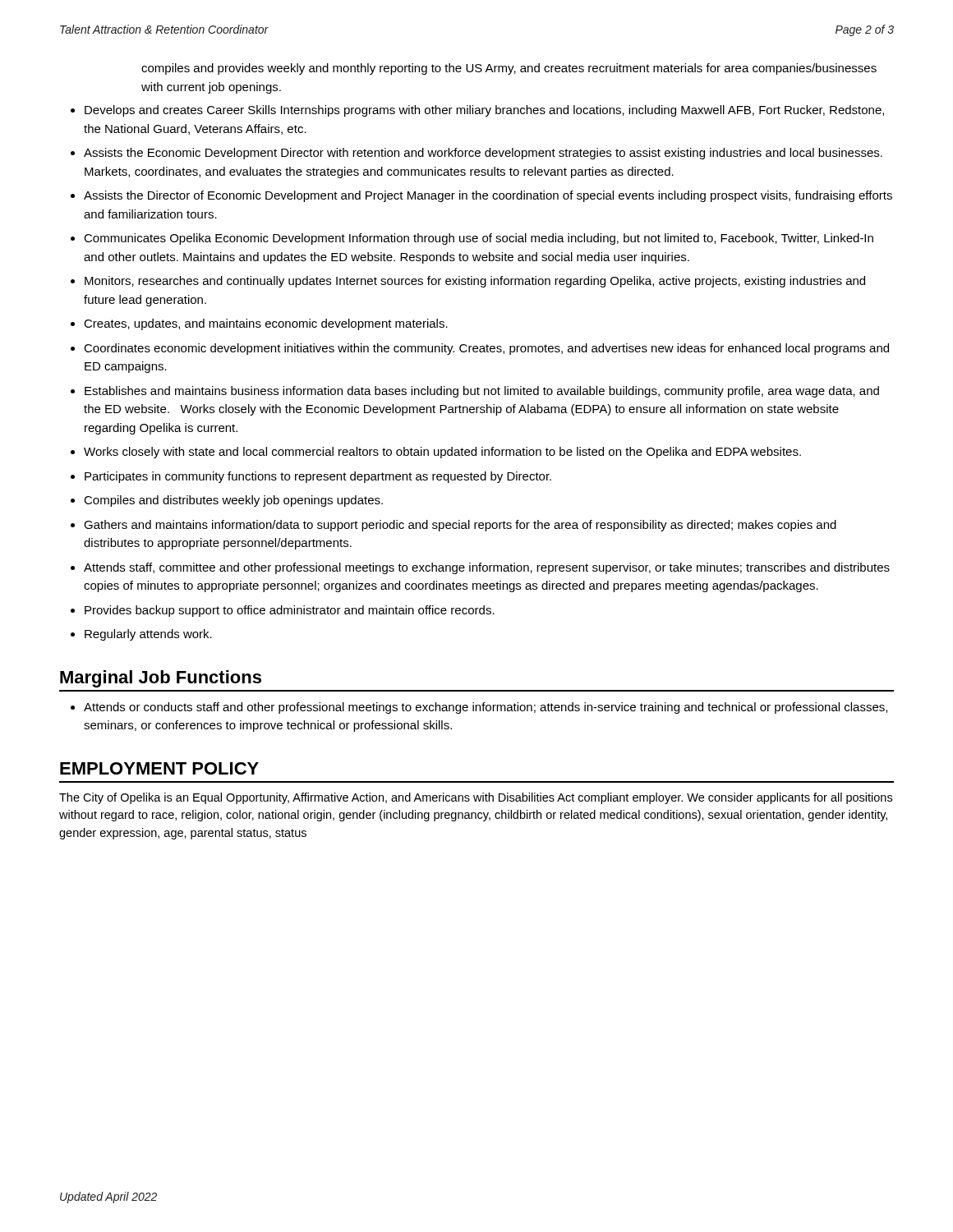The image size is (953, 1232).
Task: Navigate to the region starting "Coordinates economic development initiatives within the"
Action: click(489, 357)
